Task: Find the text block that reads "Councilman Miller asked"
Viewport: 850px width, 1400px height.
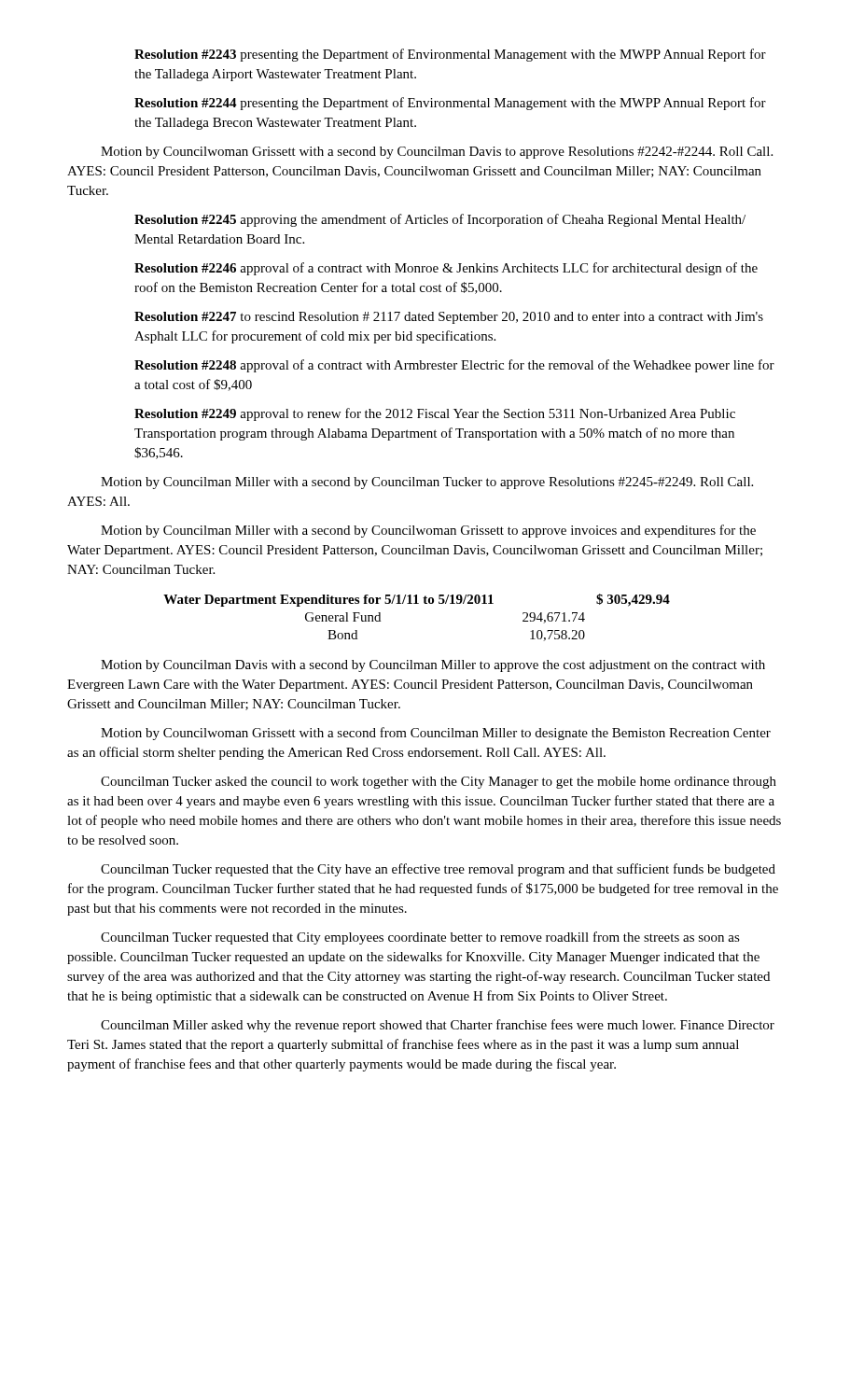Action: click(x=421, y=1044)
